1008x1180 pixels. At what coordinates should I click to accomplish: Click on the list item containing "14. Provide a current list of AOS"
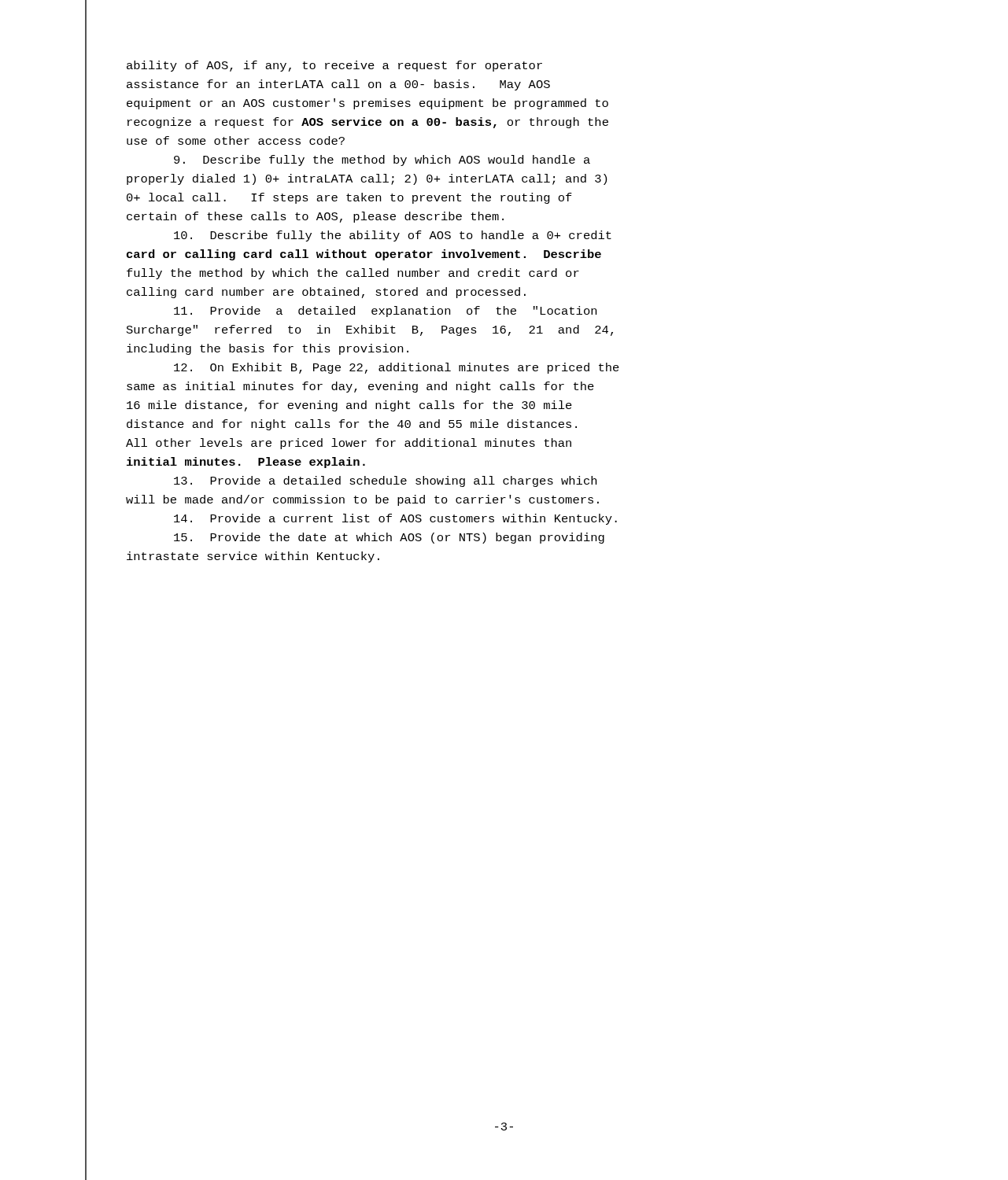[x=500, y=519]
